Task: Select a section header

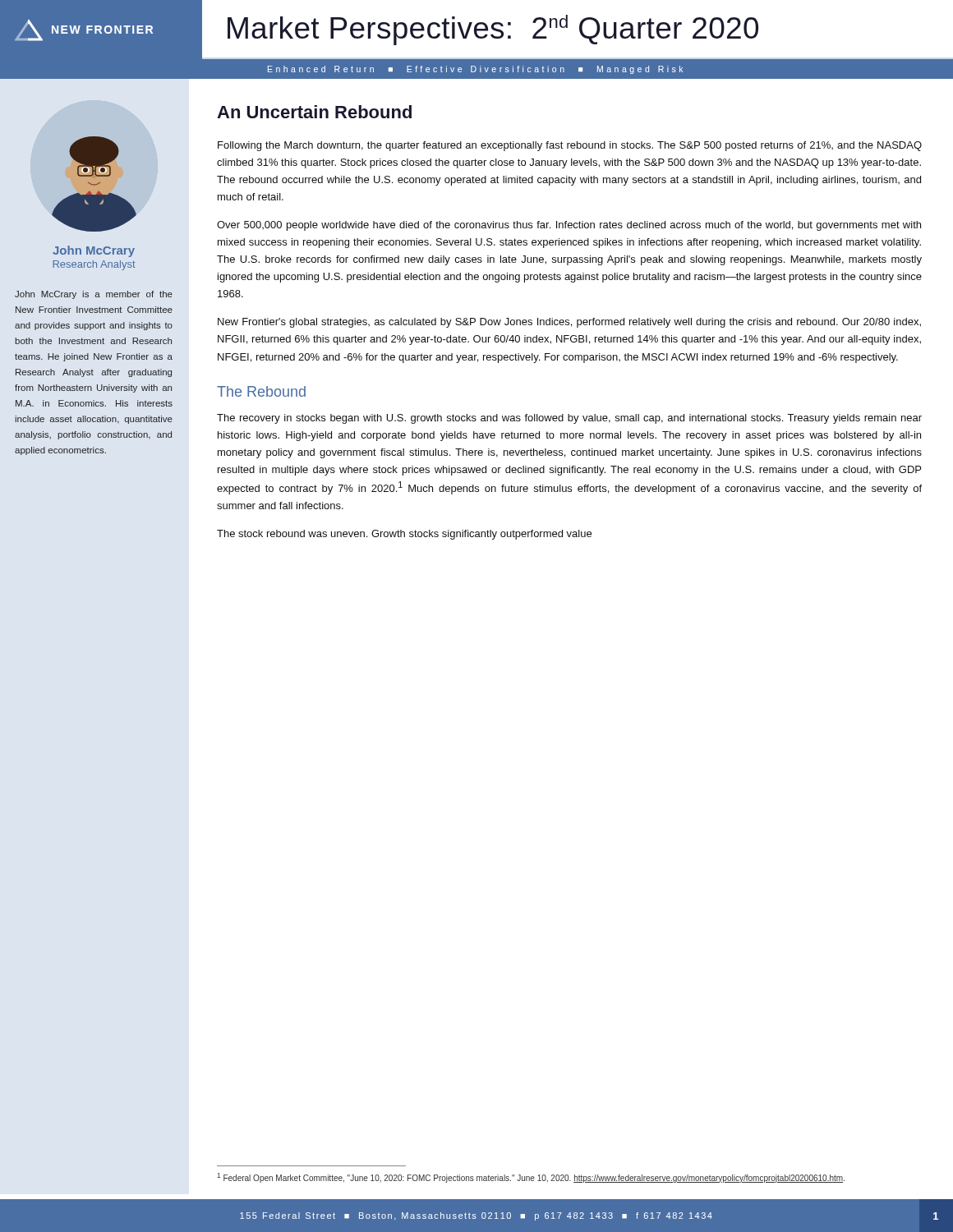Action: tap(262, 391)
